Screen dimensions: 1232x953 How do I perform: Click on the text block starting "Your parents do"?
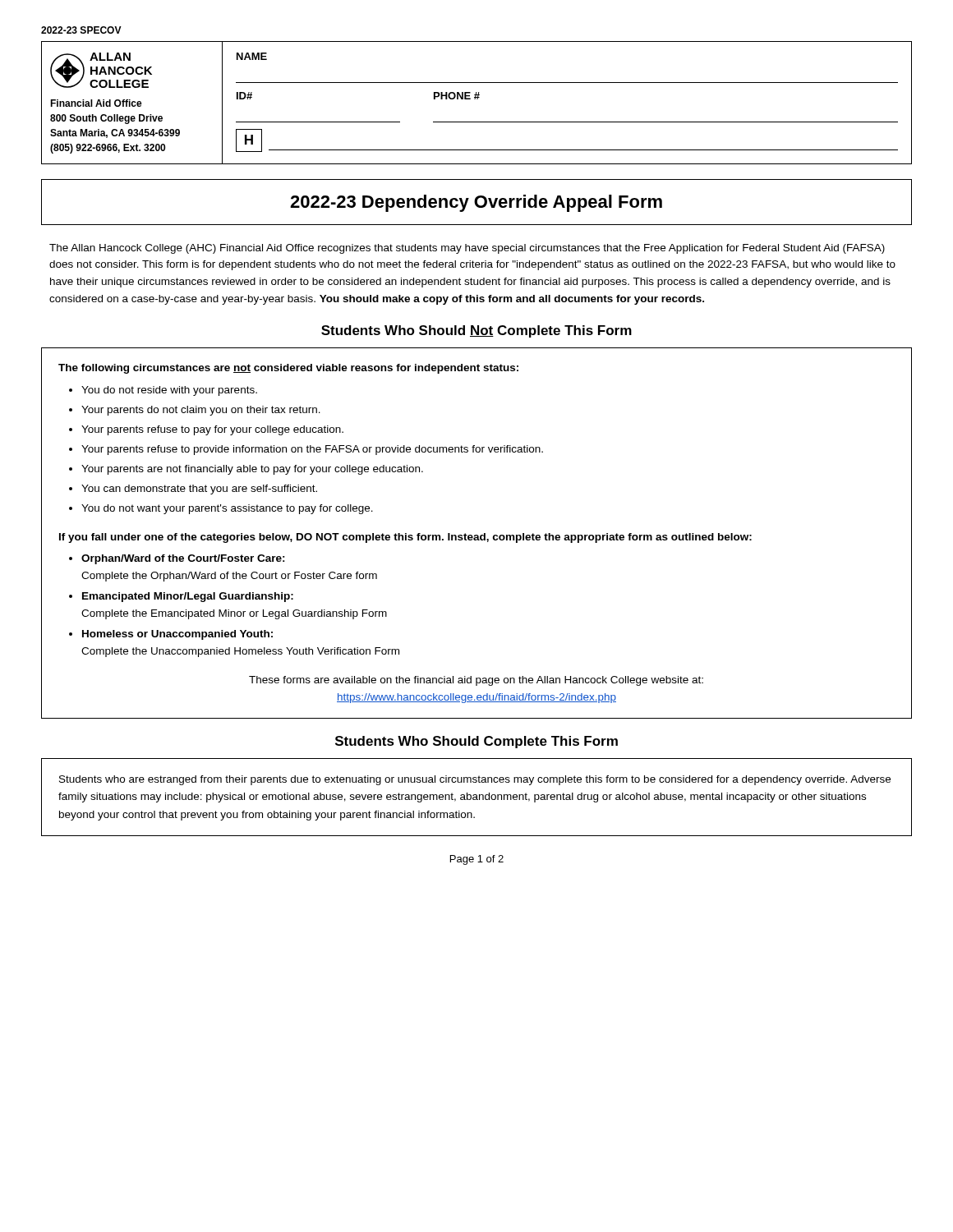pos(201,410)
